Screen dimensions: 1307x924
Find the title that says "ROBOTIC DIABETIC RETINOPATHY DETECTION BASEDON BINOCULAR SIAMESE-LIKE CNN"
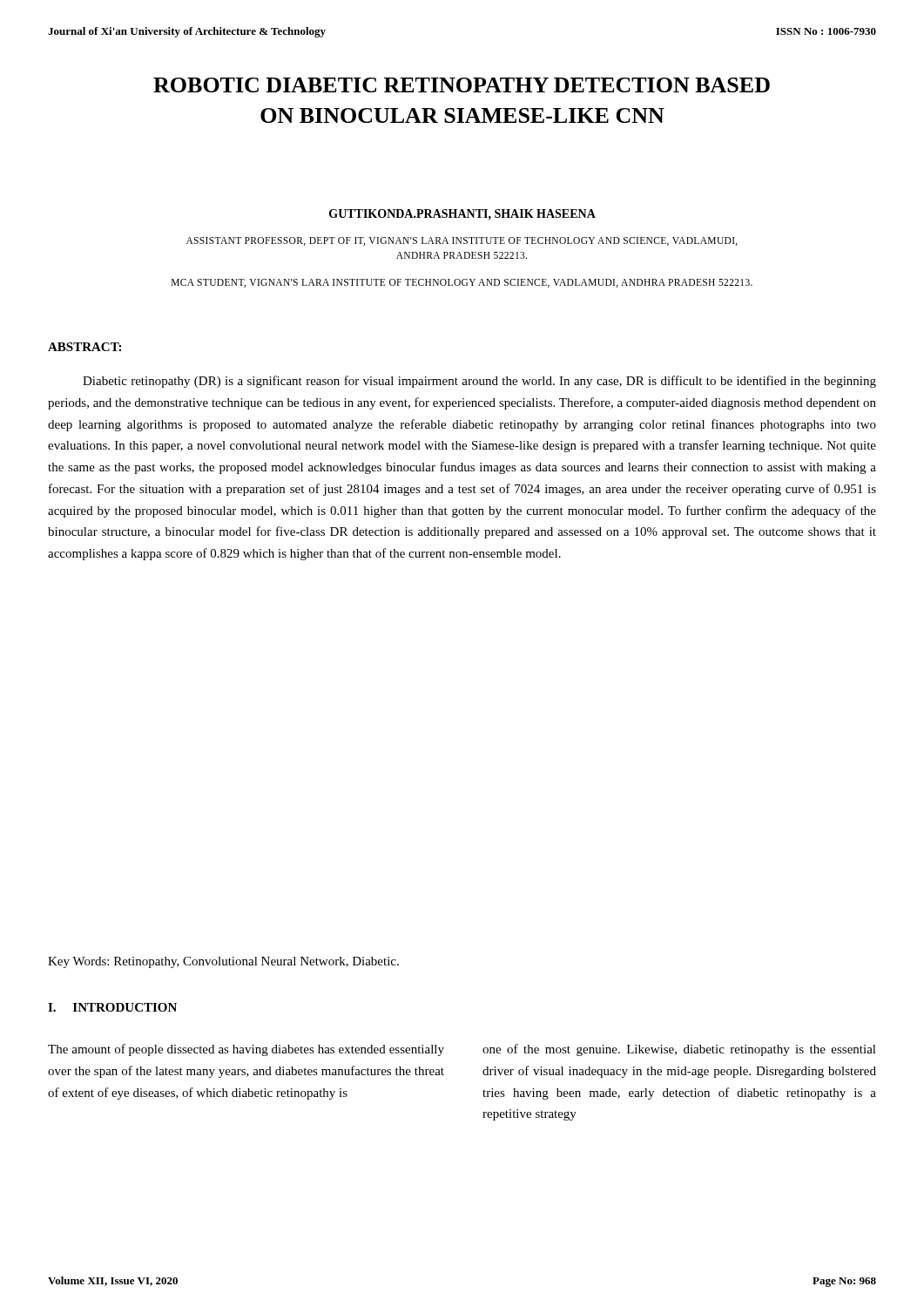point(462,100)
